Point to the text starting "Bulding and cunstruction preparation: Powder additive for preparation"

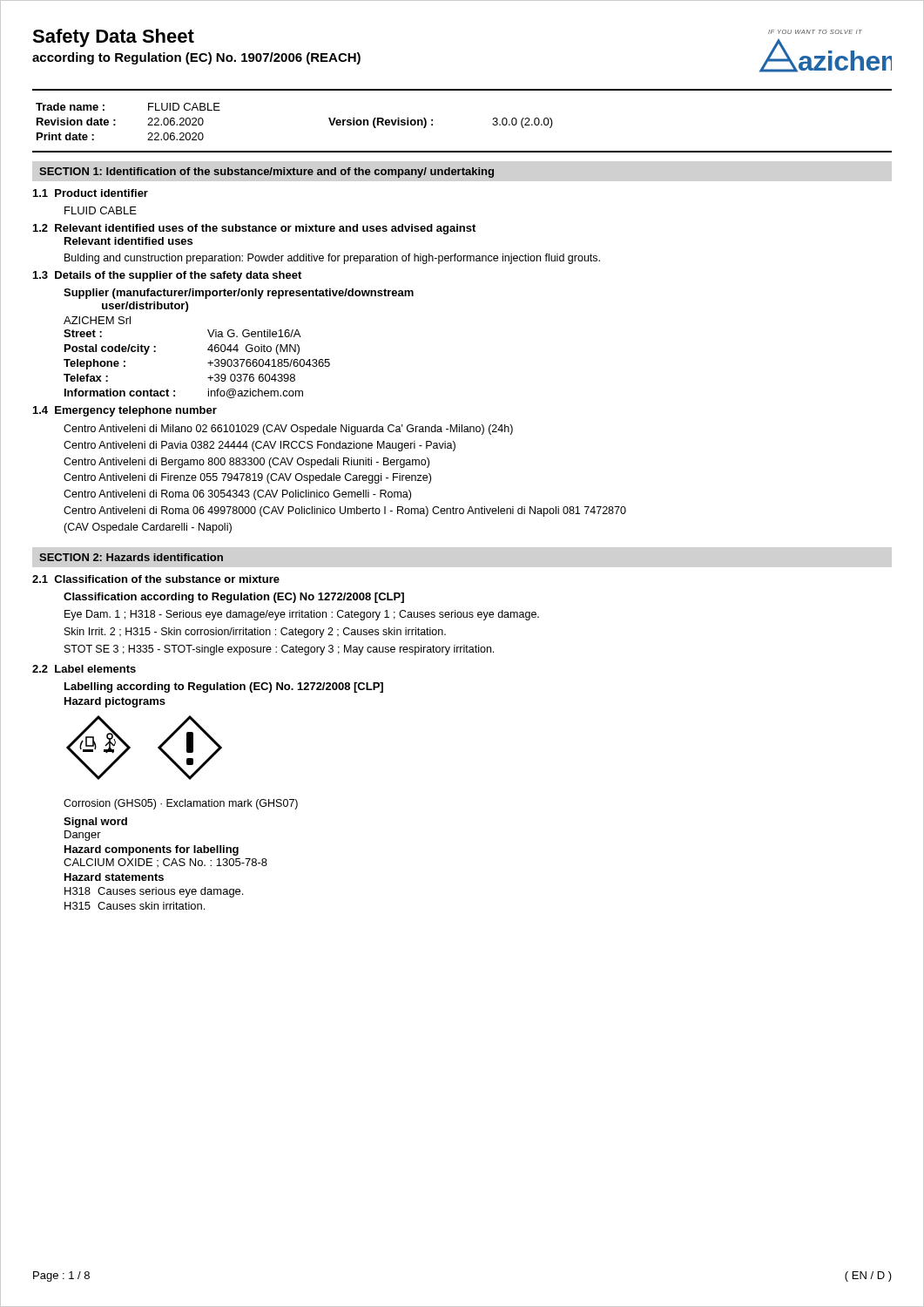pos(332,258)
